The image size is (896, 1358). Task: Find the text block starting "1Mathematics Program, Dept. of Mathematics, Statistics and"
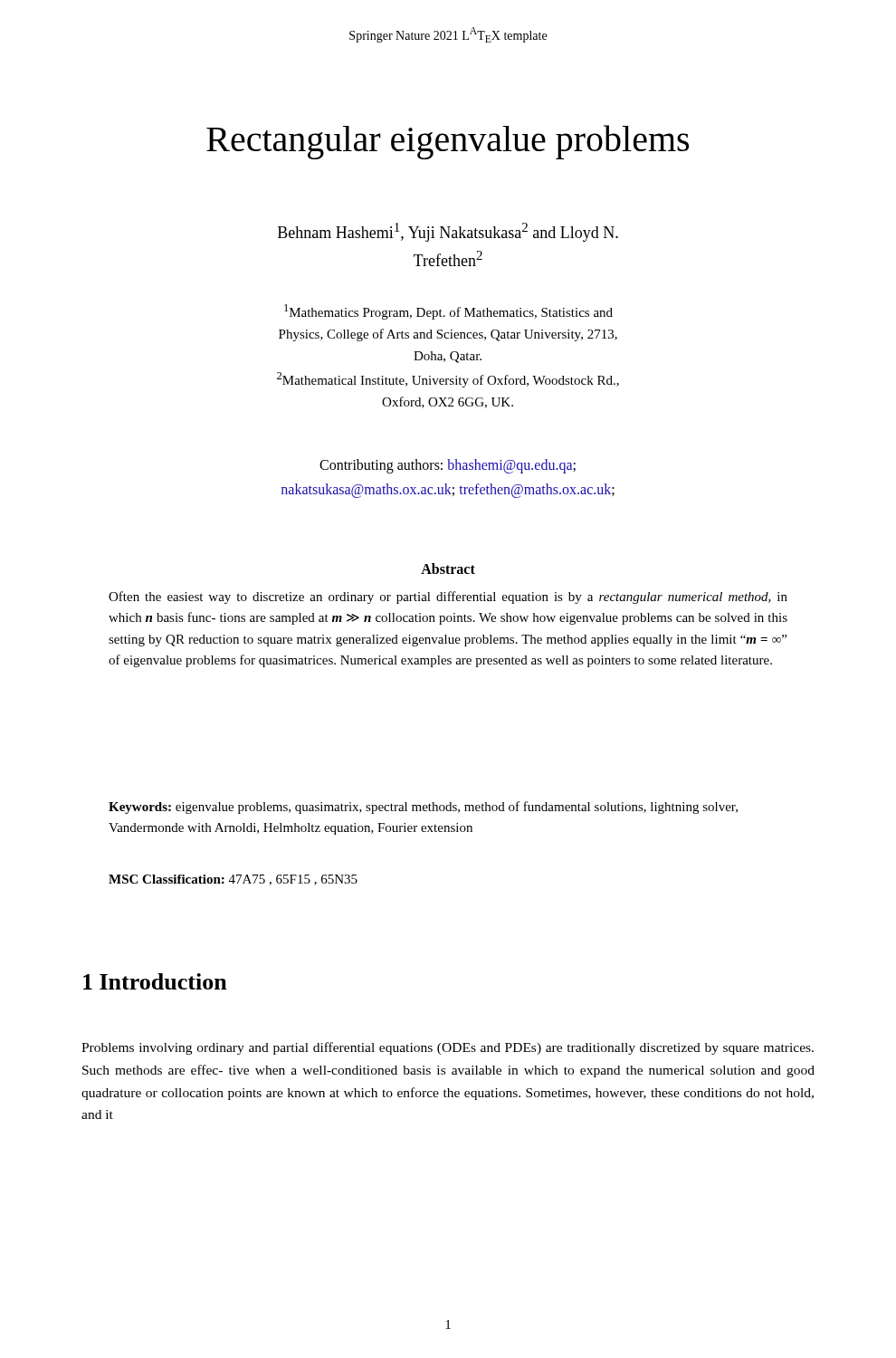[448, 355]
